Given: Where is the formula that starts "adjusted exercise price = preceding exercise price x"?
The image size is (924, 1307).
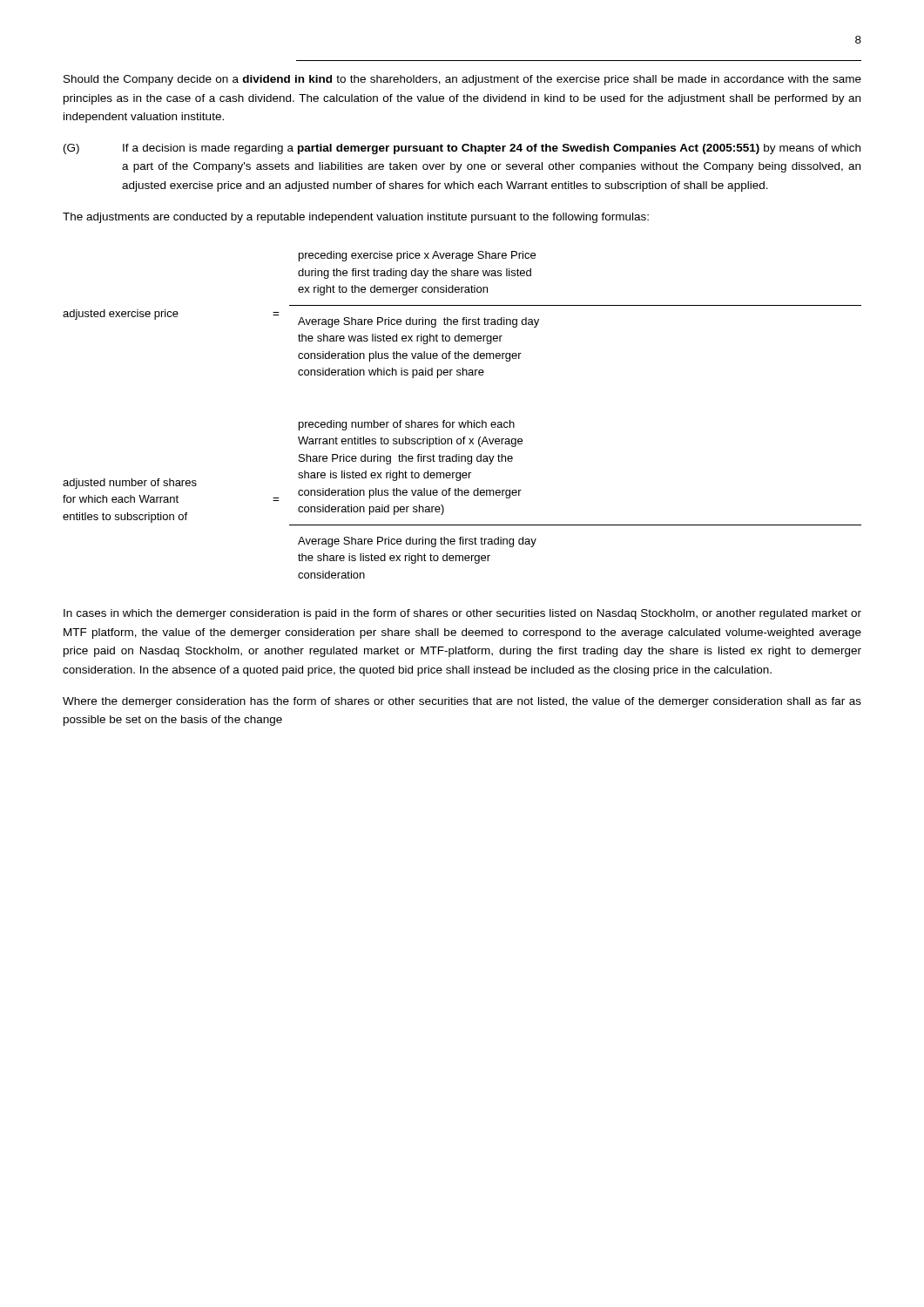Looking at the screenshot, I should coord(462,314).
